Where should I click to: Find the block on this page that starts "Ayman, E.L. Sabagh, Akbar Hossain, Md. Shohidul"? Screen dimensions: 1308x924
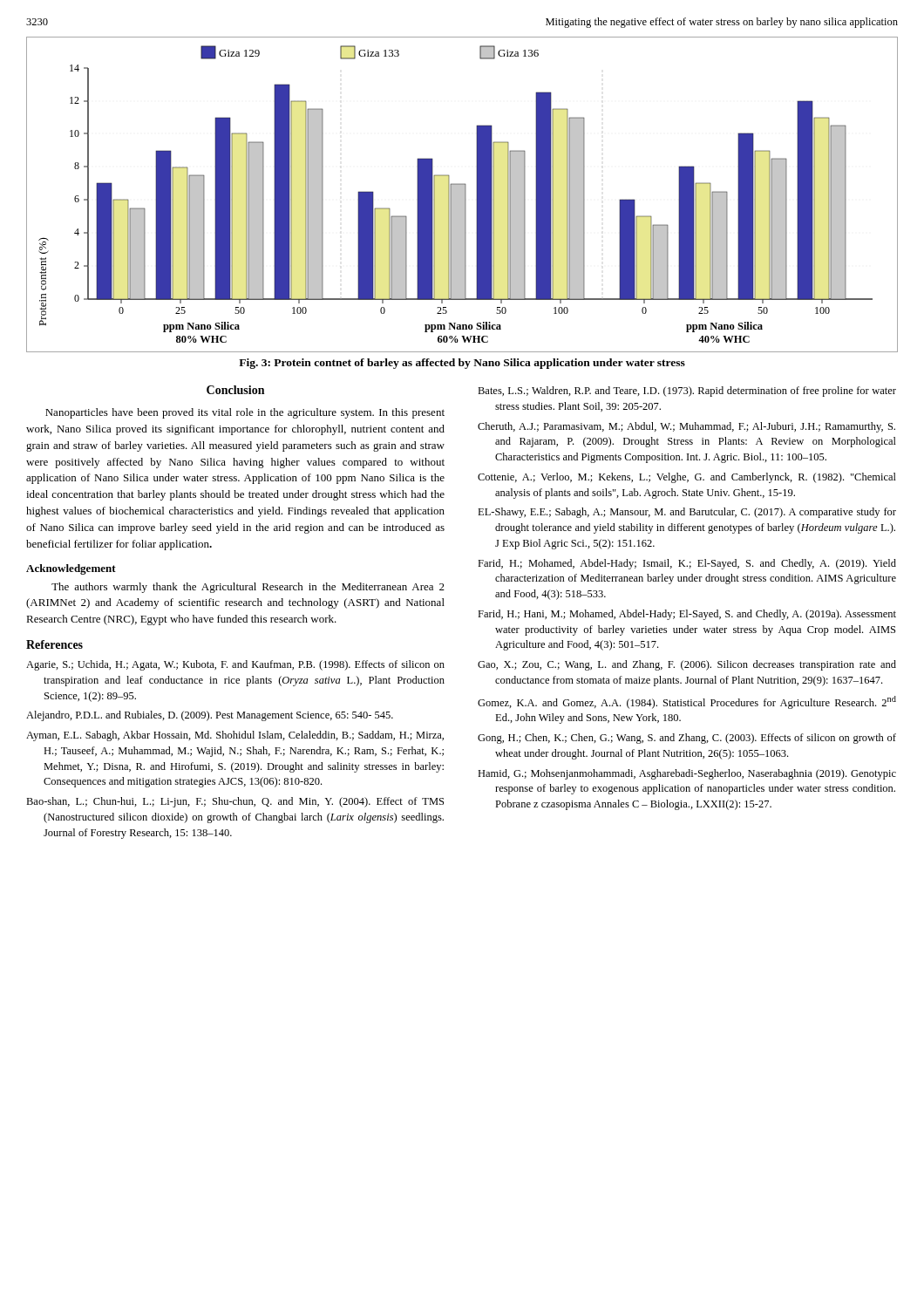[x=235, y=758]
